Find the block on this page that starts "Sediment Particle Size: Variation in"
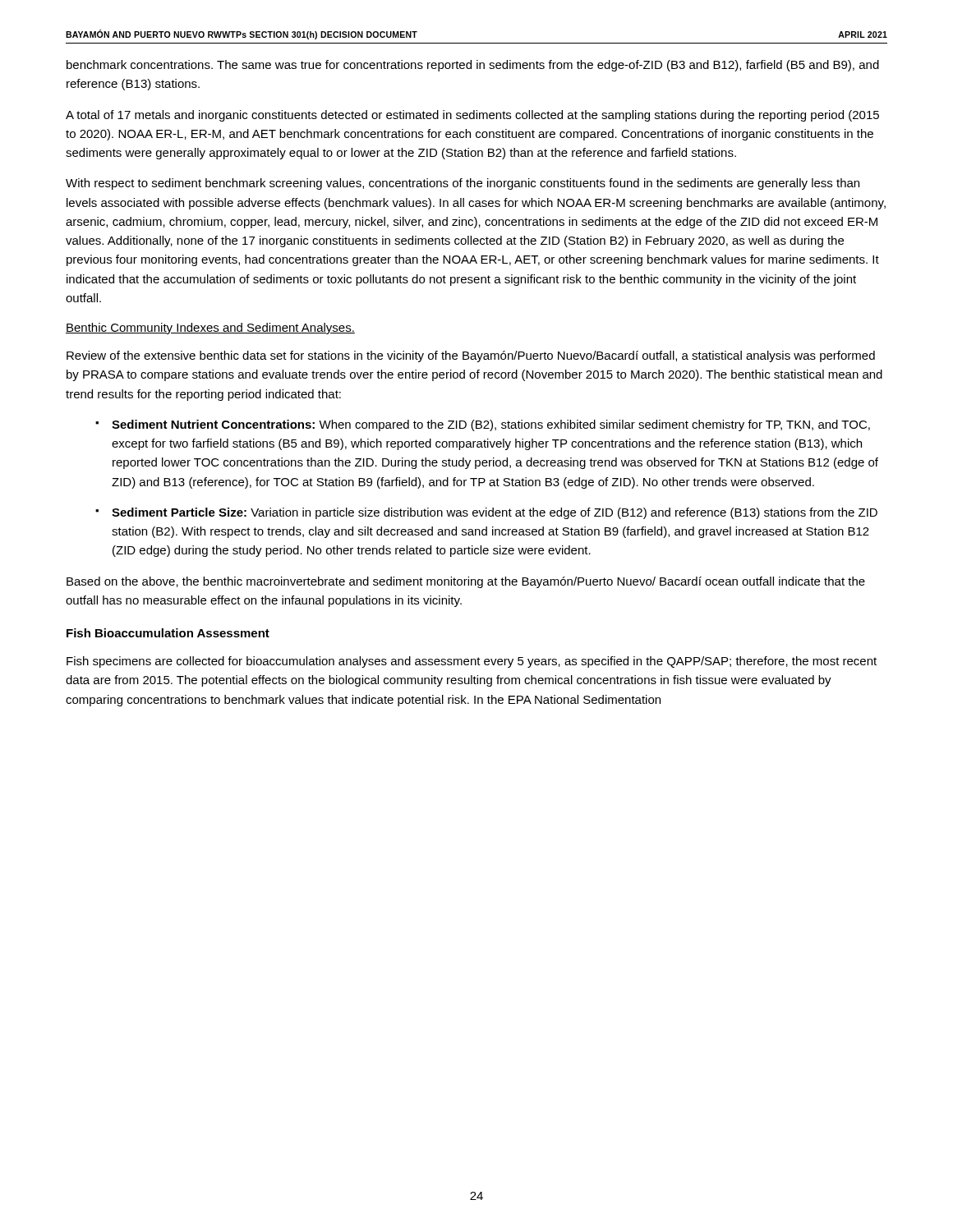This screenshot has height=1232, width=953. click(x=495, y=531)
